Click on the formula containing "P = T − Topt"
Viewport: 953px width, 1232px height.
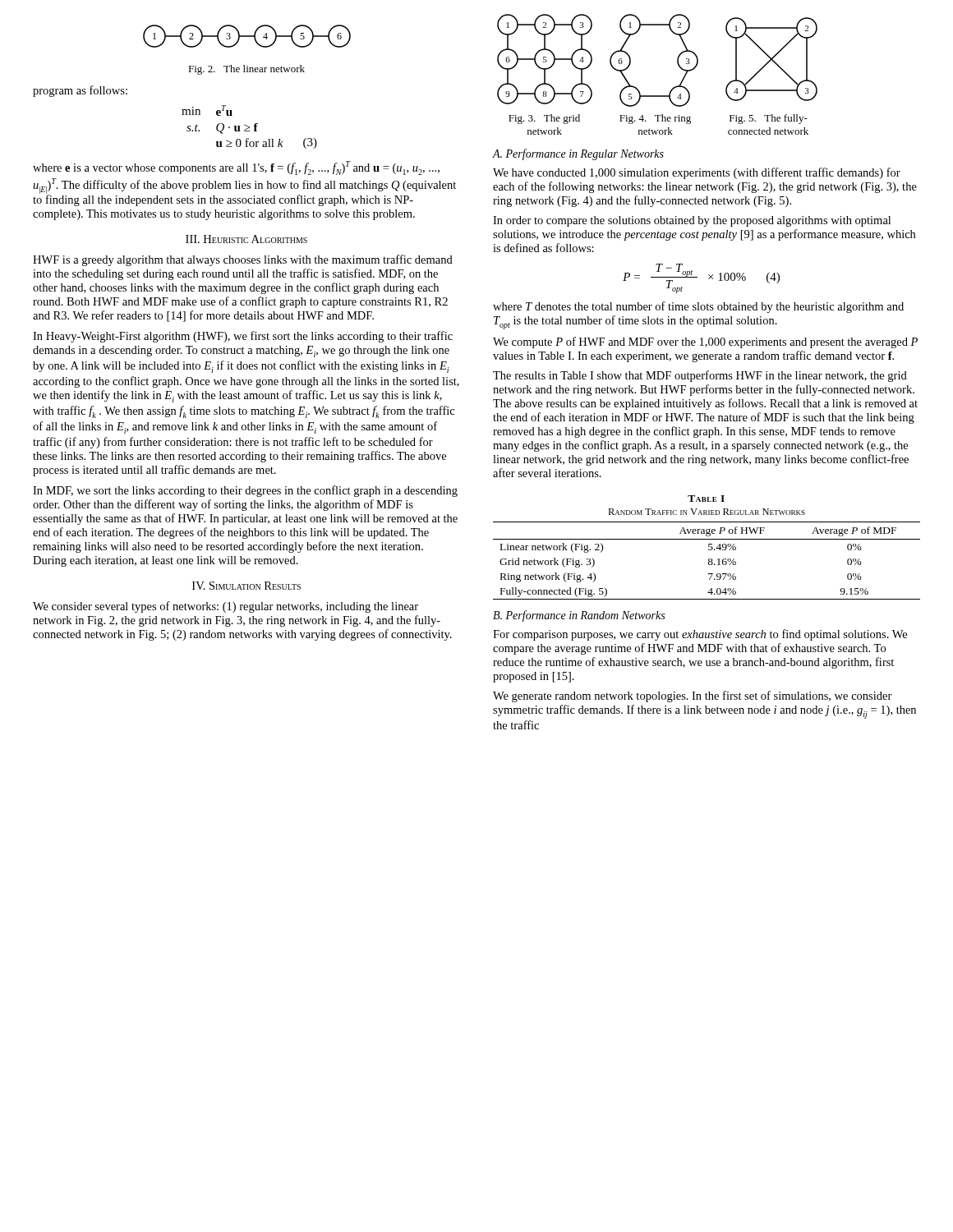[707, 277]
